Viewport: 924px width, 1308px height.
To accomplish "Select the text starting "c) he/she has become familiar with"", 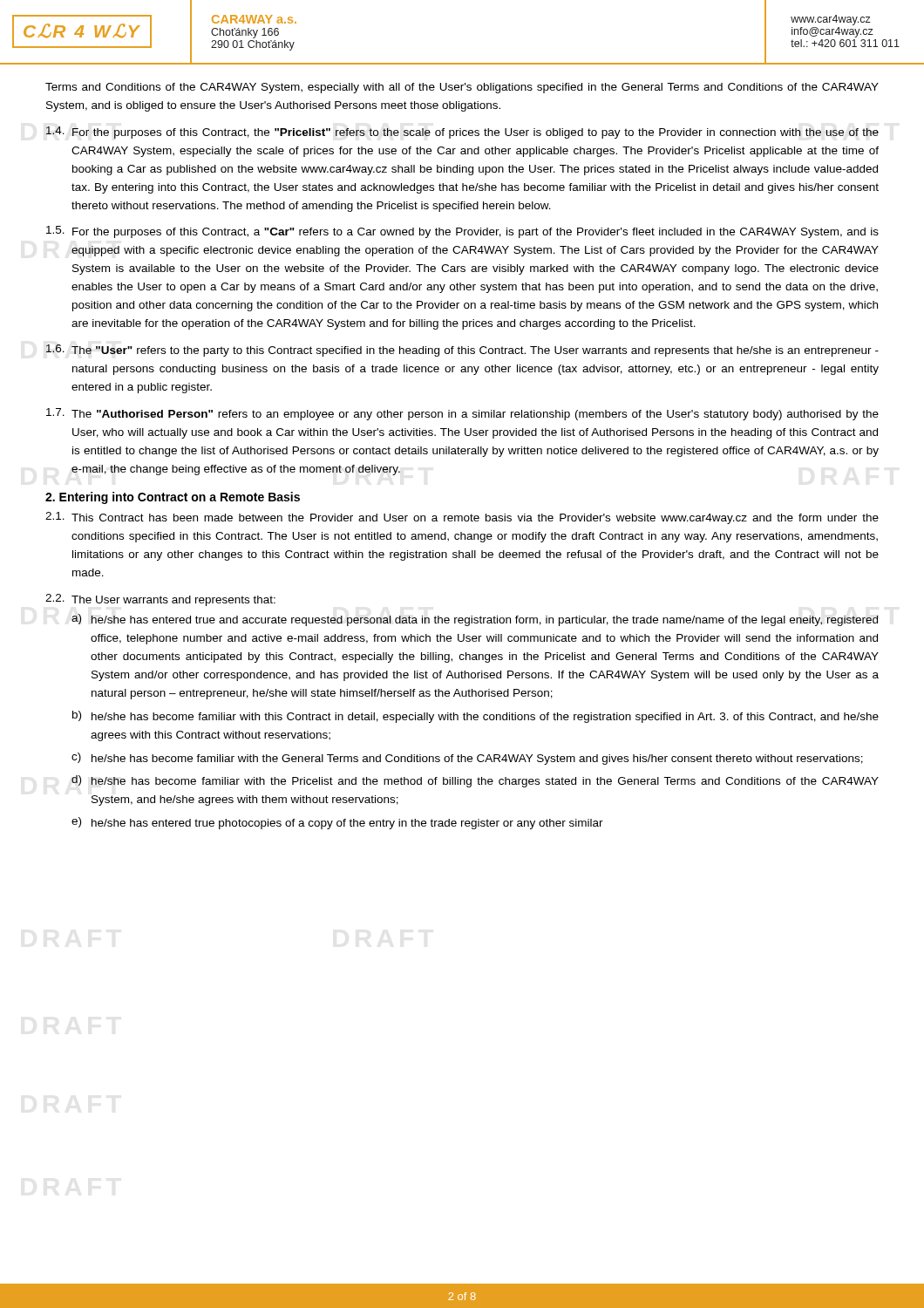I will coord(475,759).
